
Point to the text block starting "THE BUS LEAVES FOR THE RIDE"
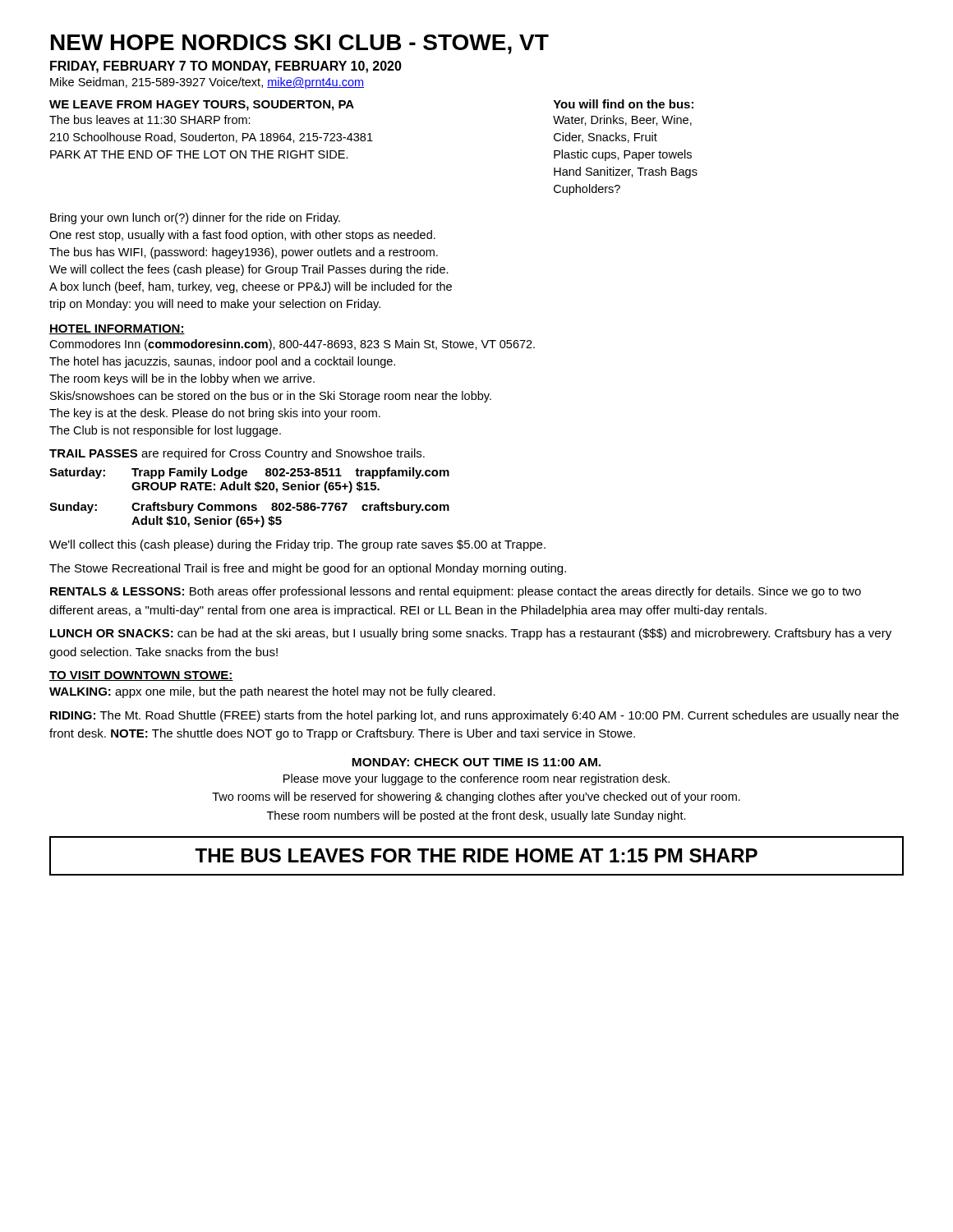(x=476, y=856)
